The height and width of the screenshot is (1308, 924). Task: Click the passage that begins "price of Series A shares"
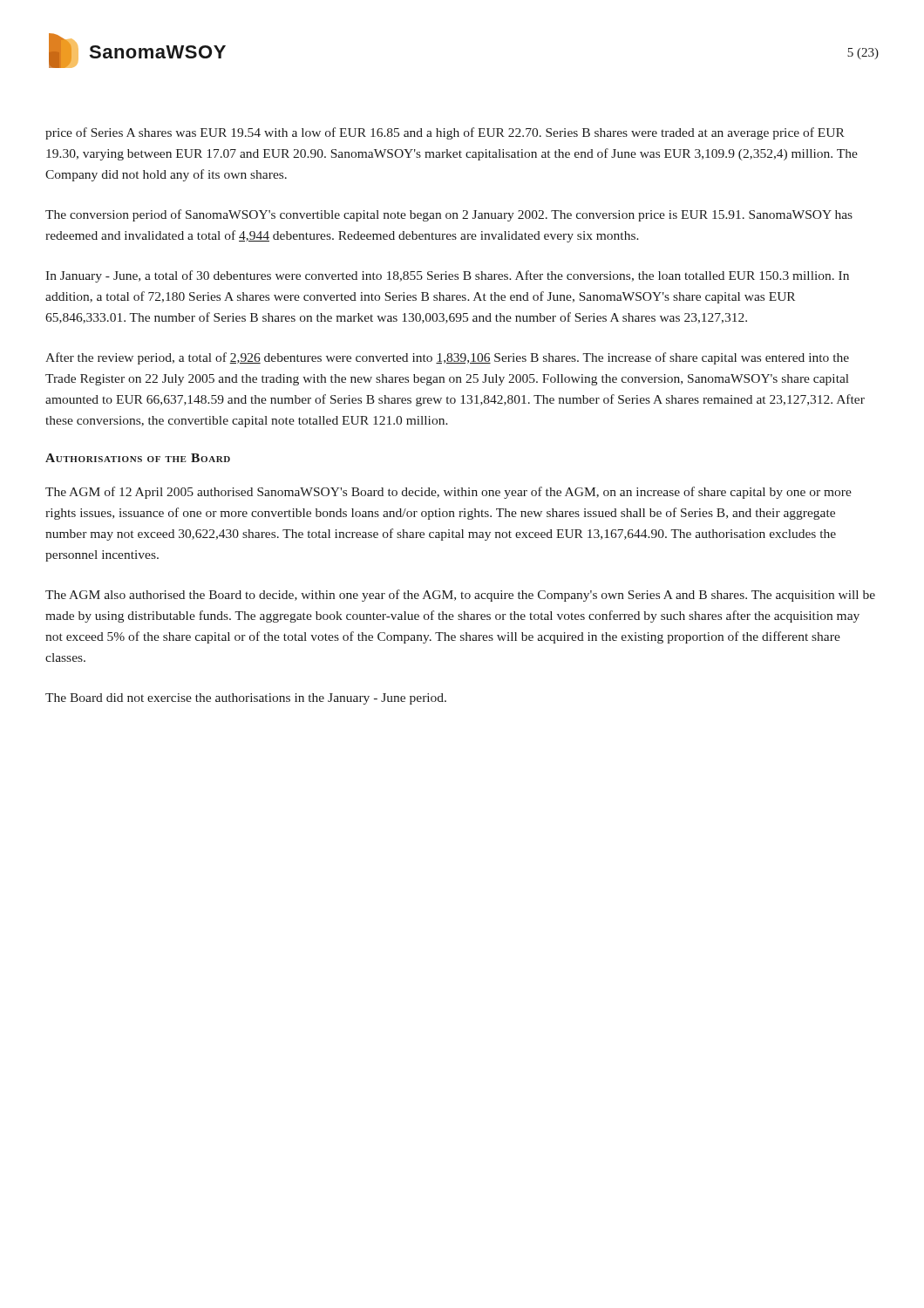[x=452, y=153]
